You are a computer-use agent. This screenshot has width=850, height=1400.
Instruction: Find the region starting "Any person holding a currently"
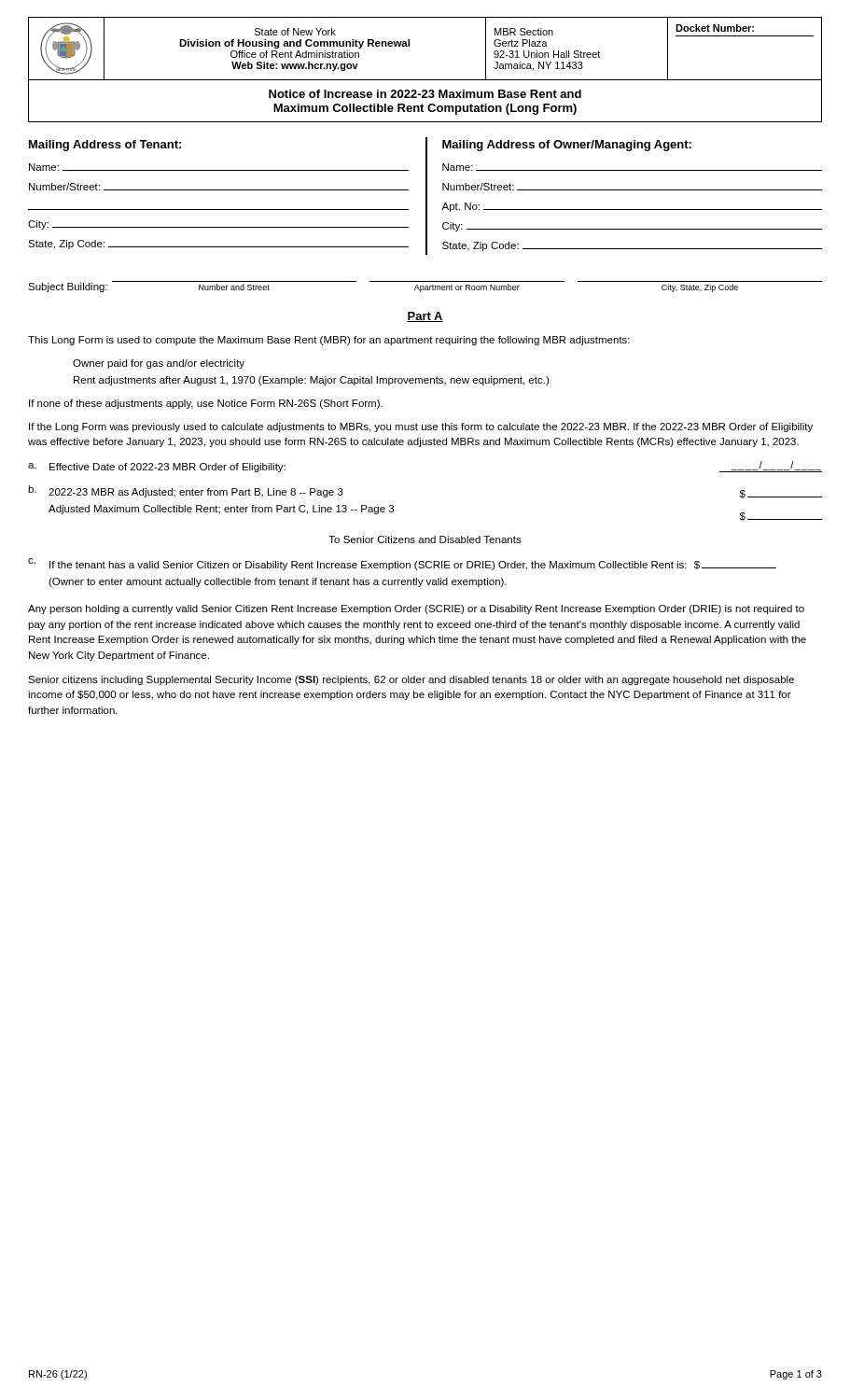pos(417,632)
